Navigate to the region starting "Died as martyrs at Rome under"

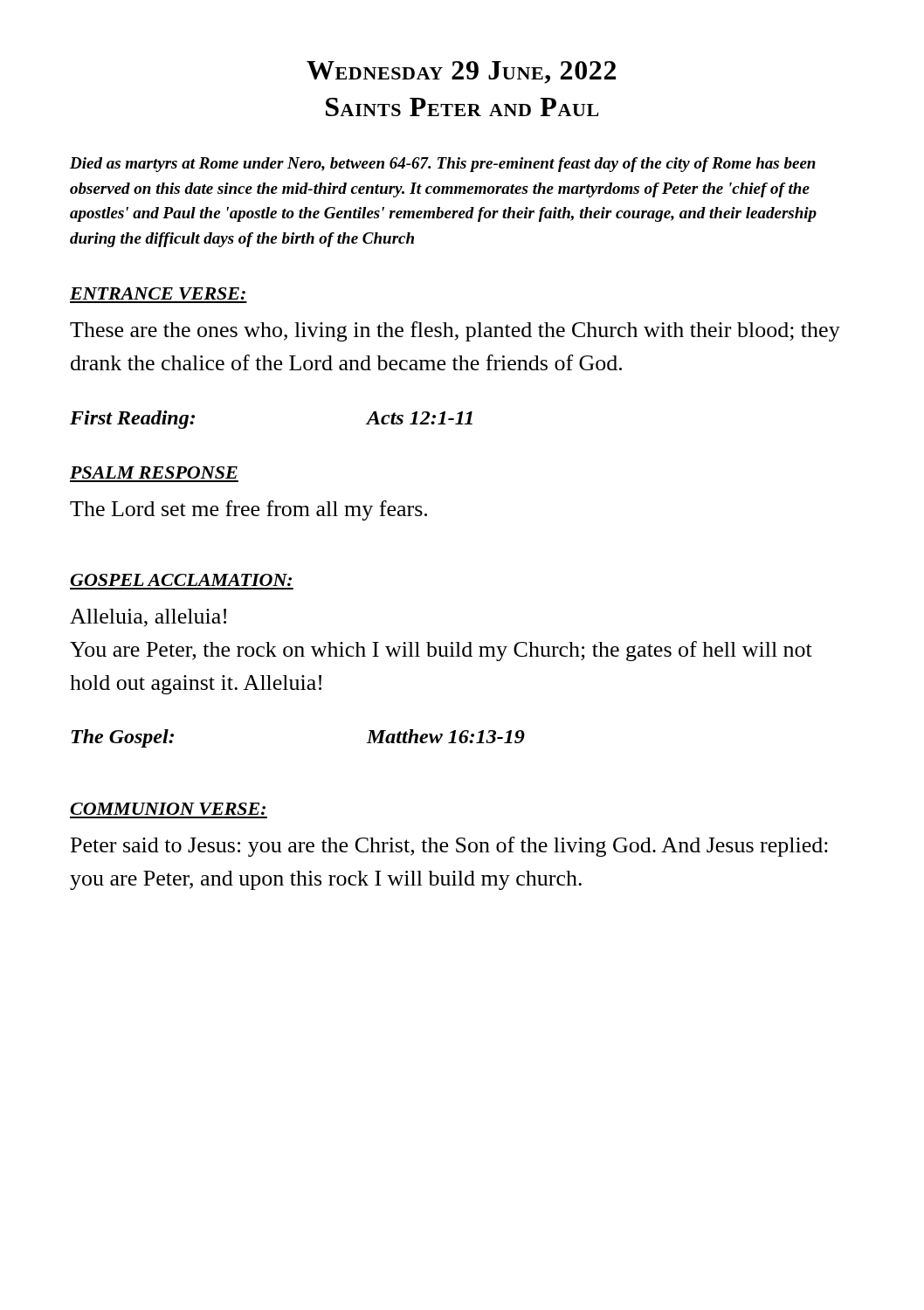click(443, 200)
